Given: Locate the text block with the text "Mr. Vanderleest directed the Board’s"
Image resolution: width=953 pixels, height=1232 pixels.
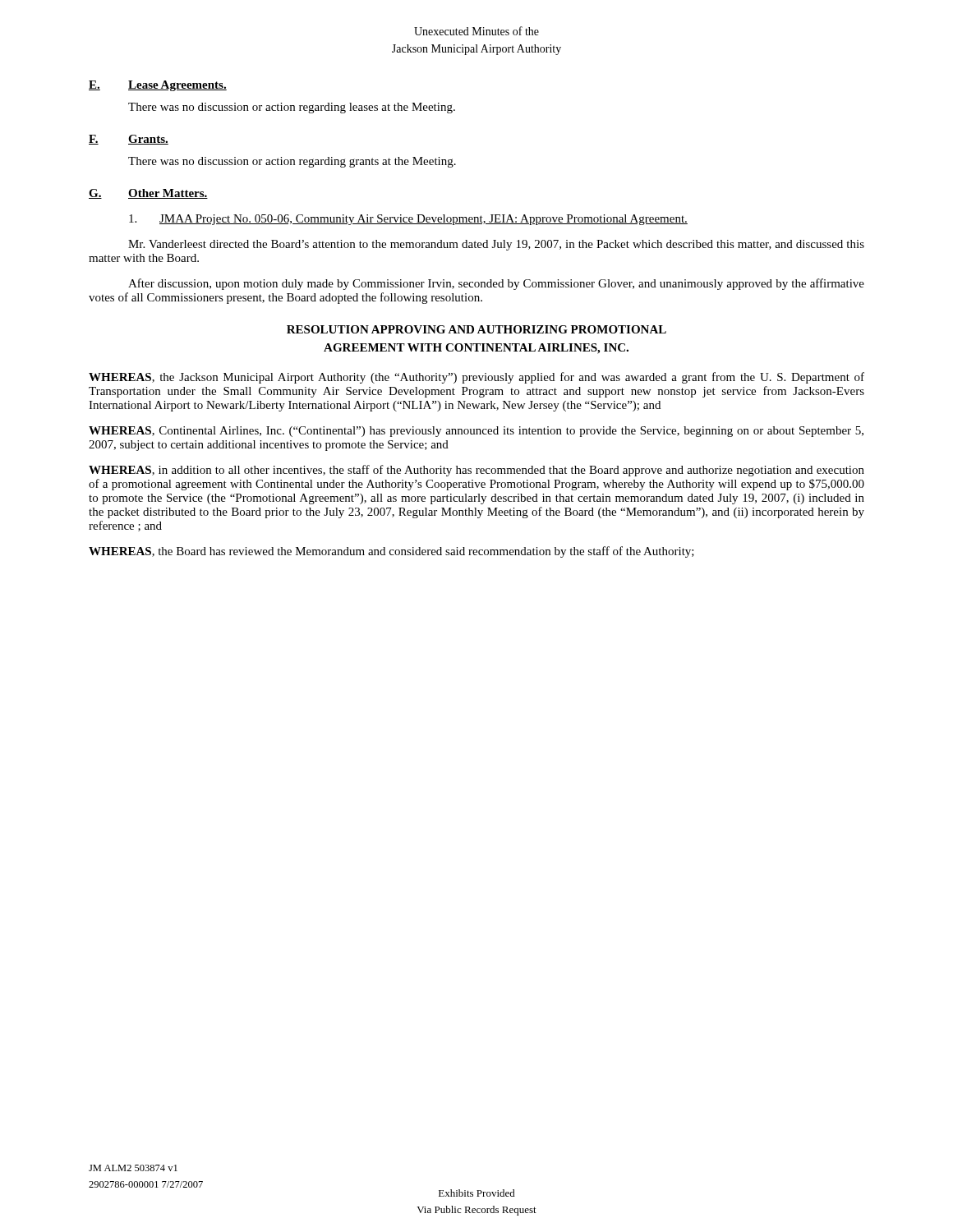Looking at the screenshot, I should tap(476, 251).
